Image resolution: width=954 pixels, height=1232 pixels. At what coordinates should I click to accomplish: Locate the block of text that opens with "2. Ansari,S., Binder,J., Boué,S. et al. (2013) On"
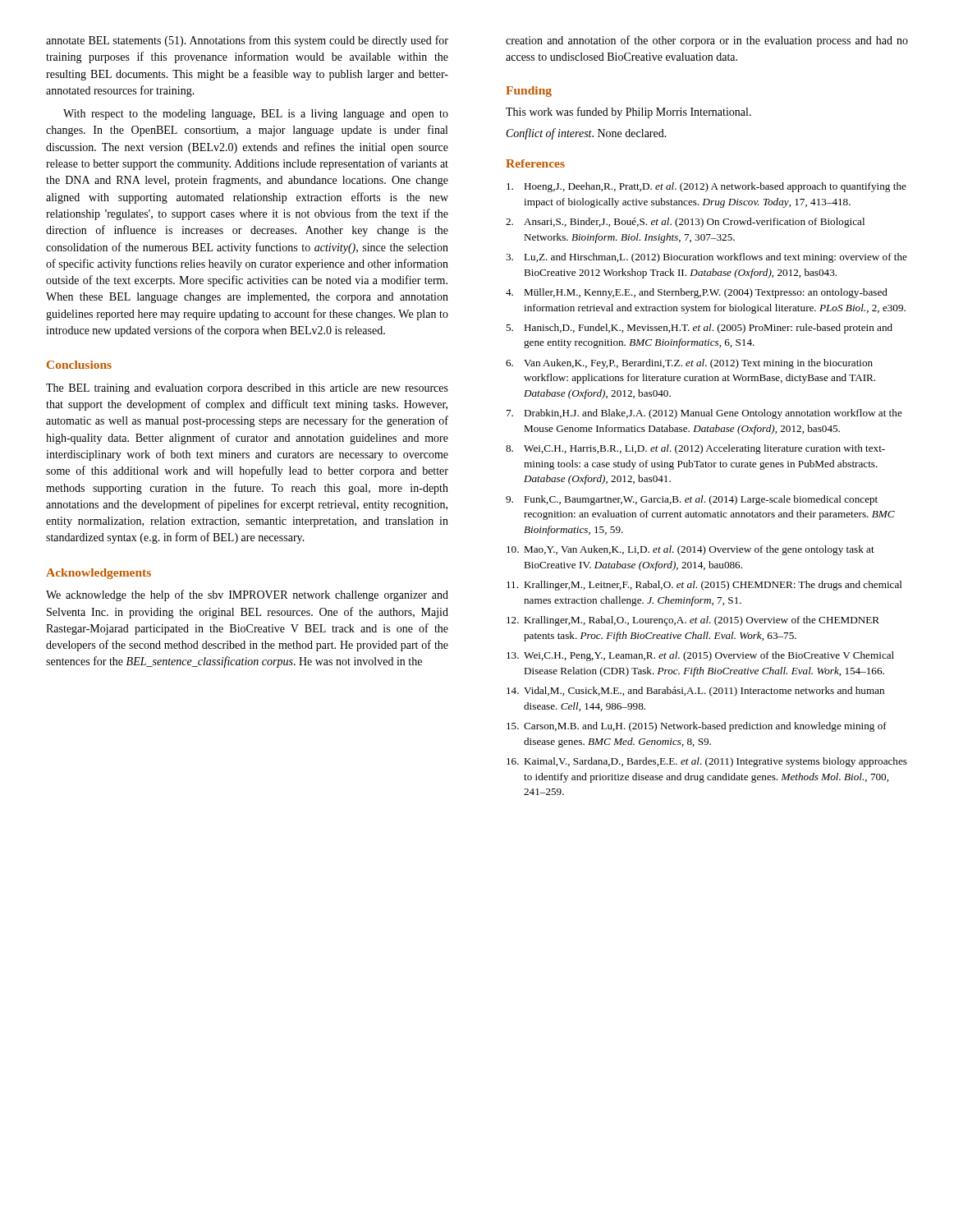pos(707,230)
